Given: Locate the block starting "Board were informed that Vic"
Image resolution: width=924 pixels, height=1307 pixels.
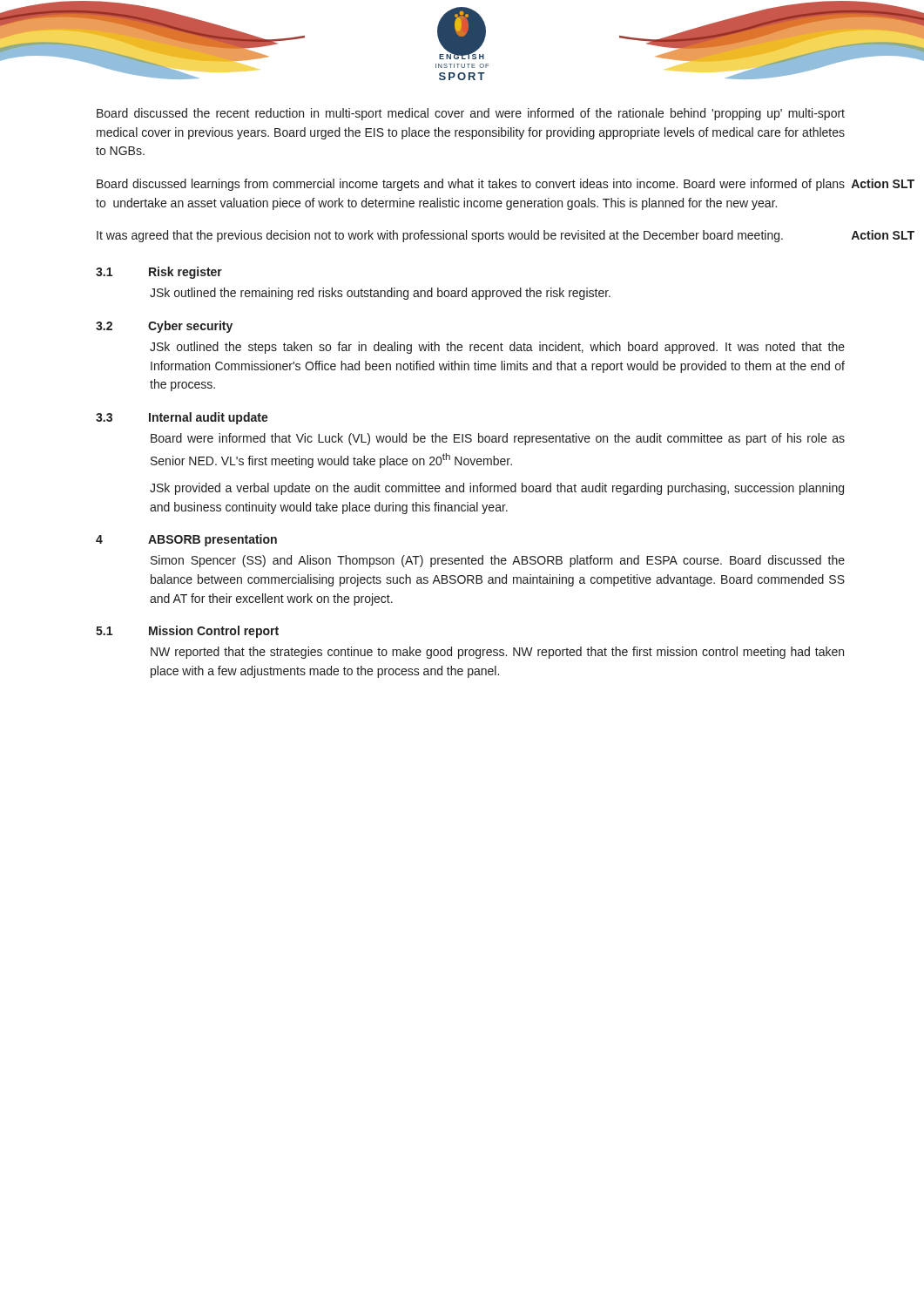Looking at the screenshot, I should (x=497, y=449).
